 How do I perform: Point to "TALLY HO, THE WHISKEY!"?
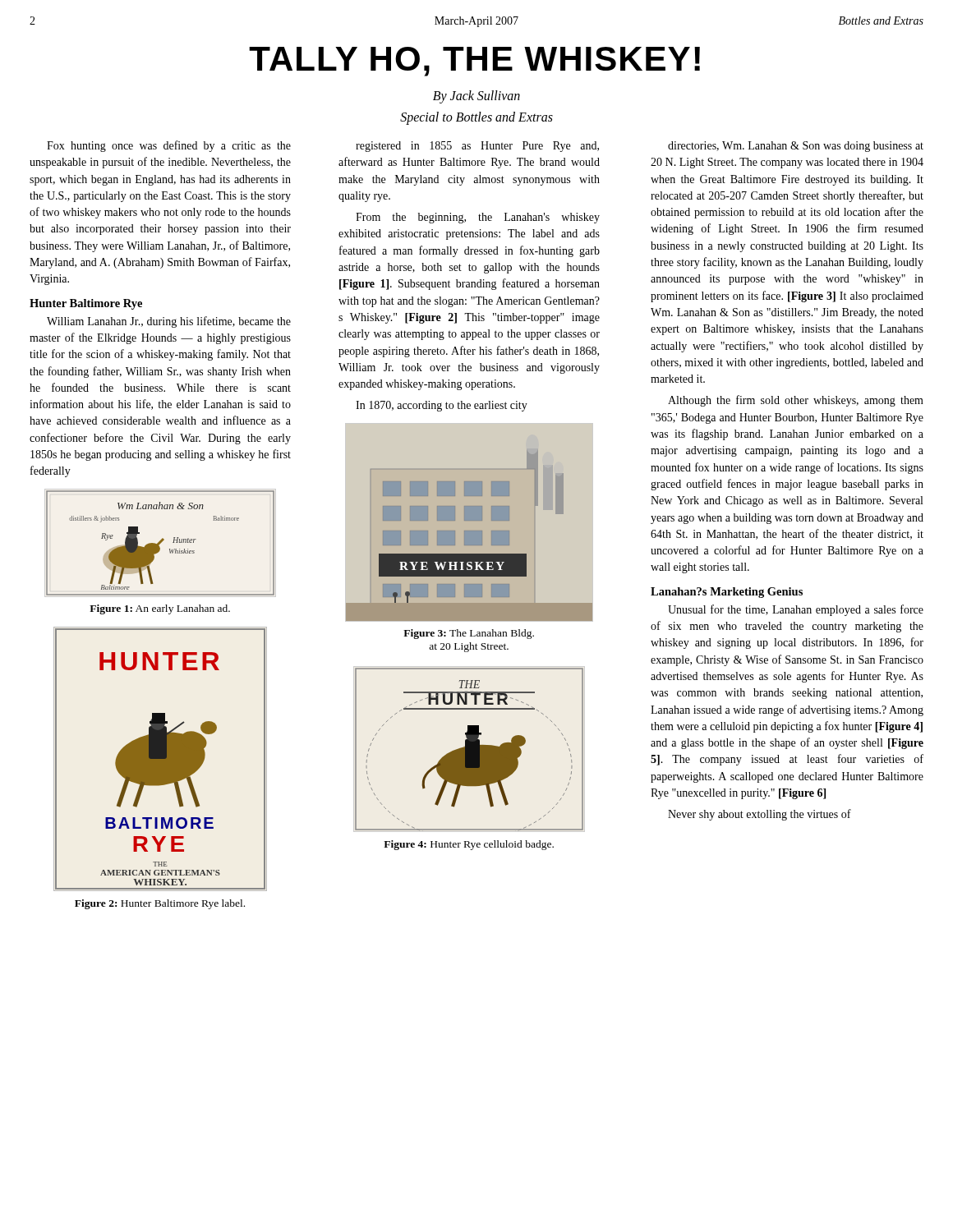(x=476, y=59)
